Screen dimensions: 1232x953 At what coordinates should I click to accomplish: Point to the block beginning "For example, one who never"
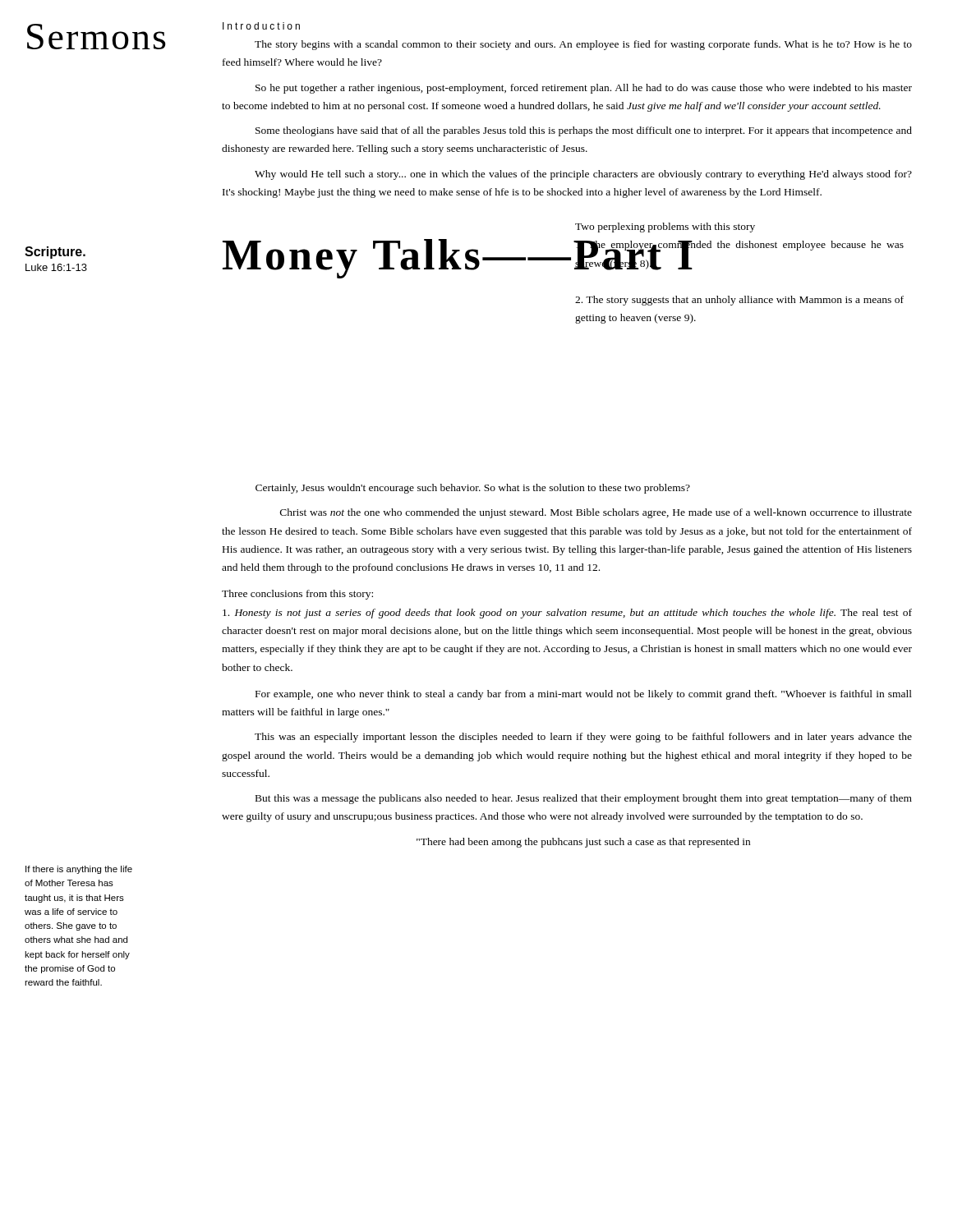pos(567,768)
